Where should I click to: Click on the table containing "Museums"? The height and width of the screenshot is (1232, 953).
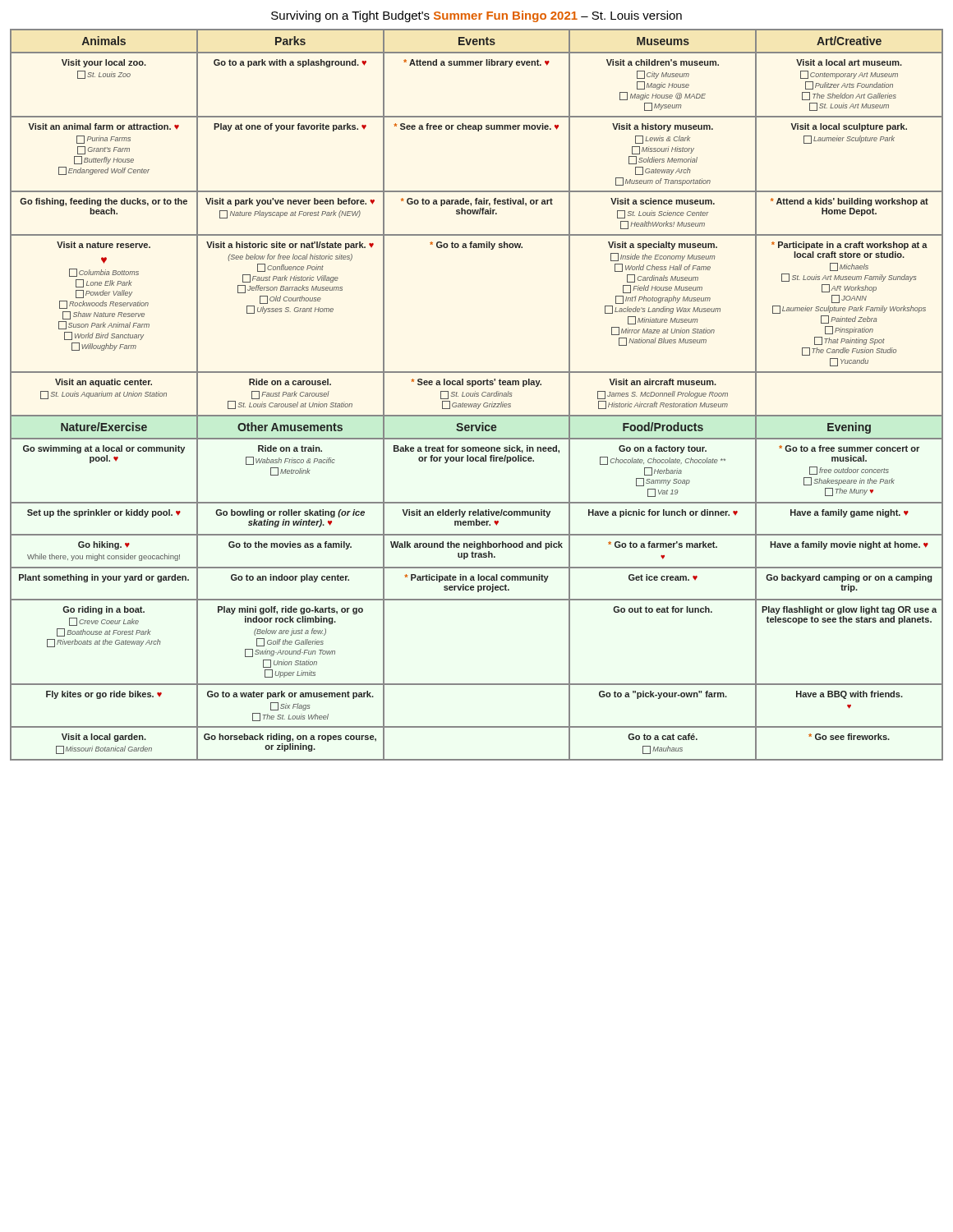click(476, 395)
